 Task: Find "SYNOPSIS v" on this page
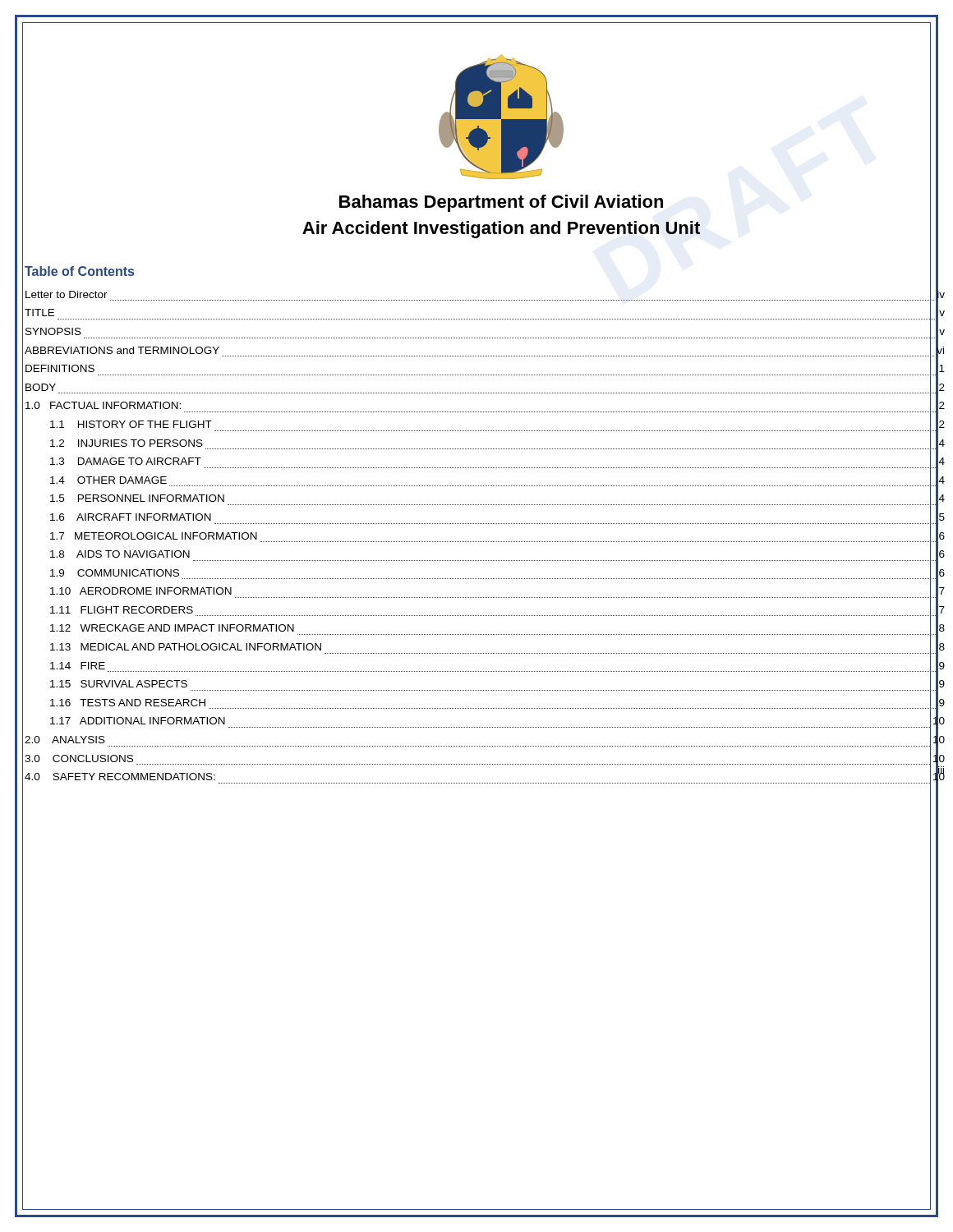point(485,332)
